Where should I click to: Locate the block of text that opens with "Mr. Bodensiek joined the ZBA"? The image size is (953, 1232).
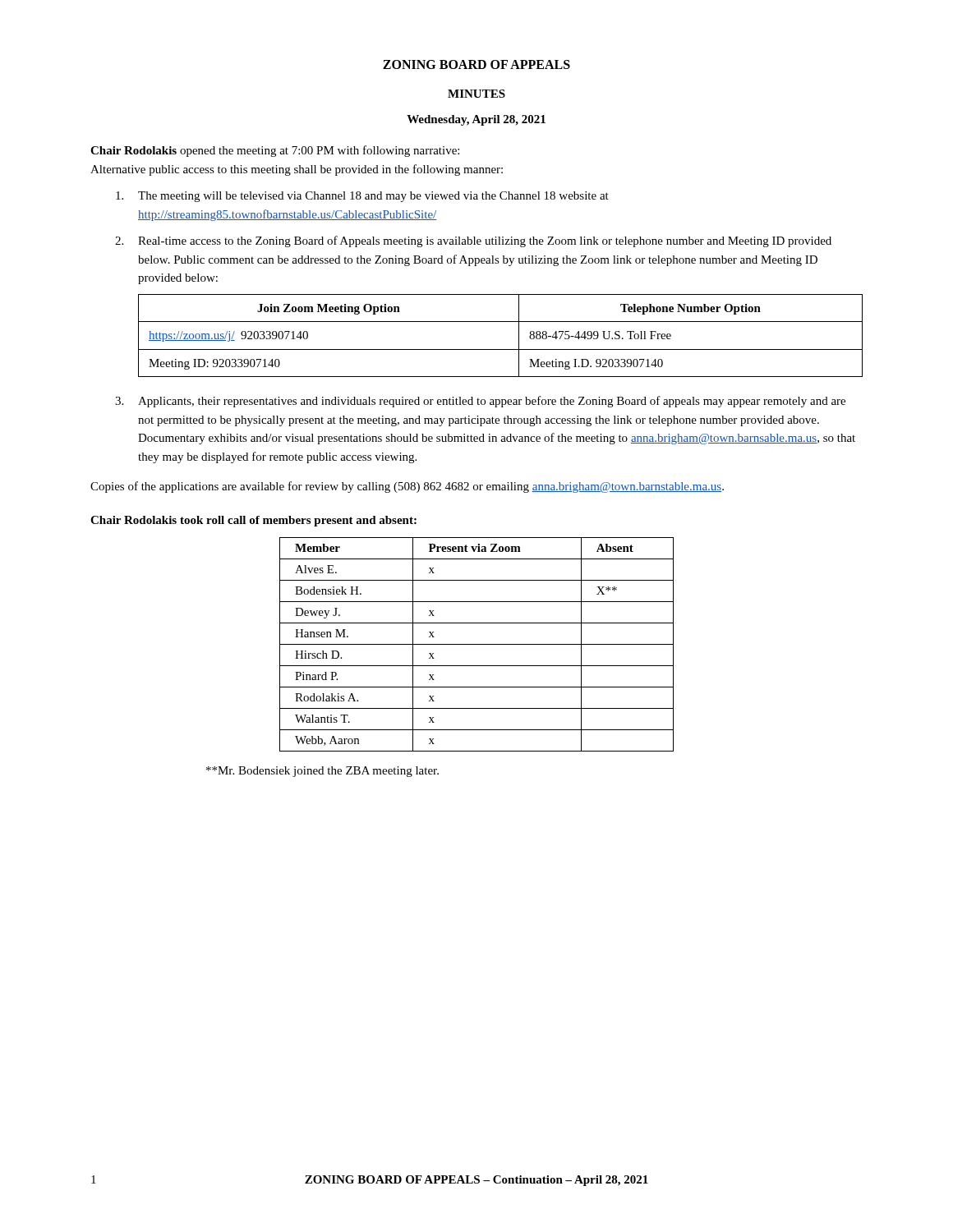pyautogui.click(x=322, y=770)
